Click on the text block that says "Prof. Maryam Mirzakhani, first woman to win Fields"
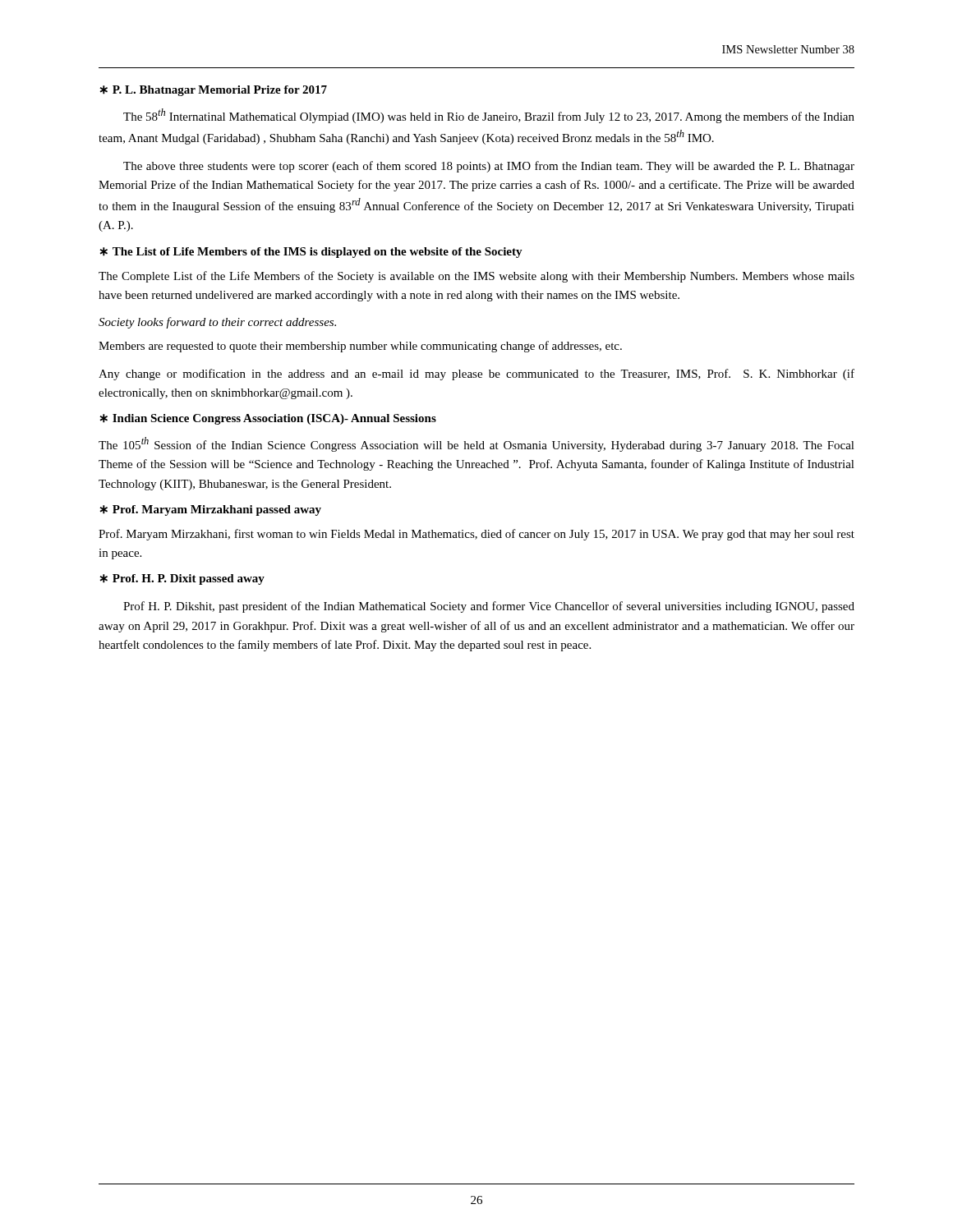 tap(476, 544)
